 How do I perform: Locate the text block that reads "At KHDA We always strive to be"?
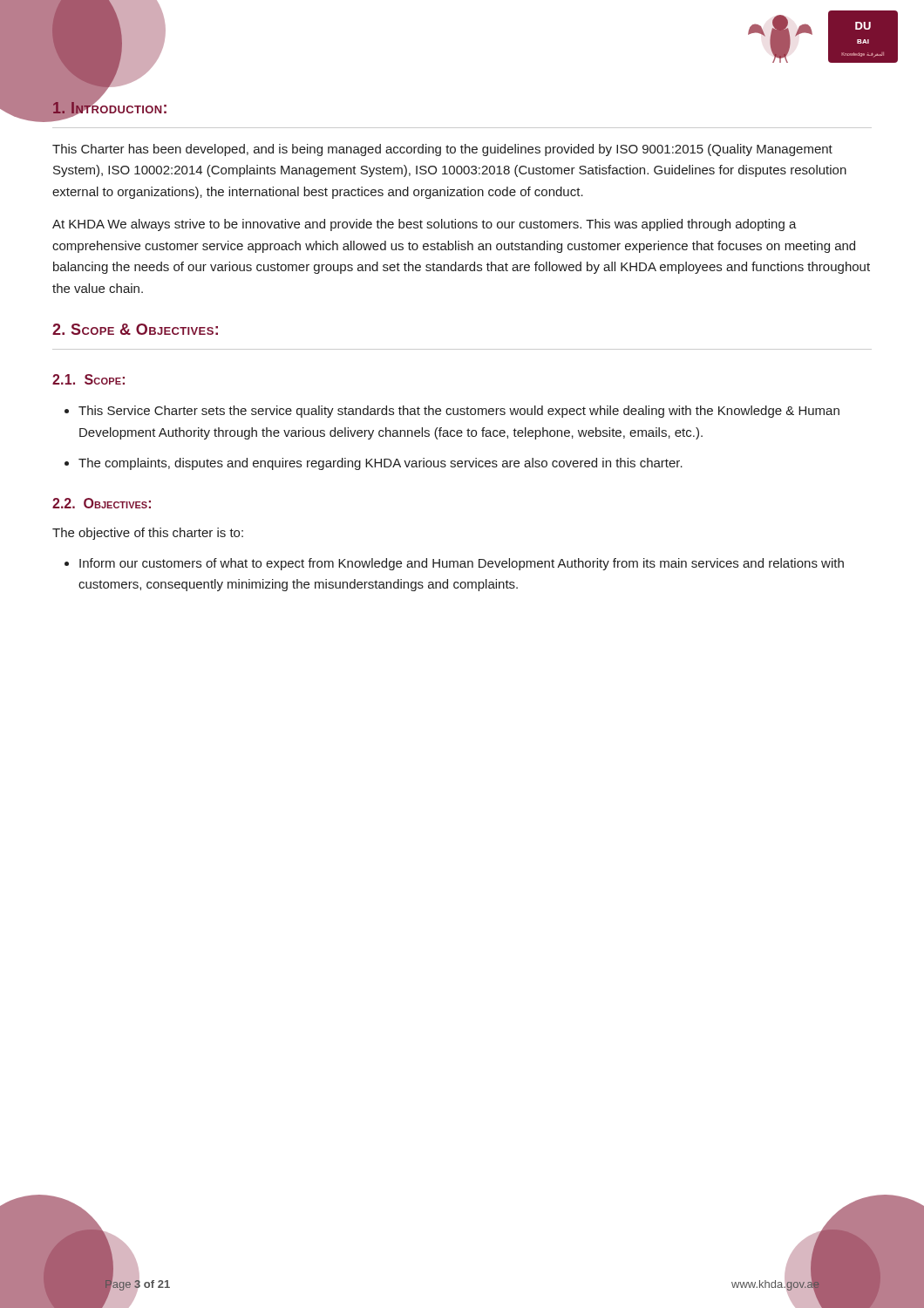(462, 257)
